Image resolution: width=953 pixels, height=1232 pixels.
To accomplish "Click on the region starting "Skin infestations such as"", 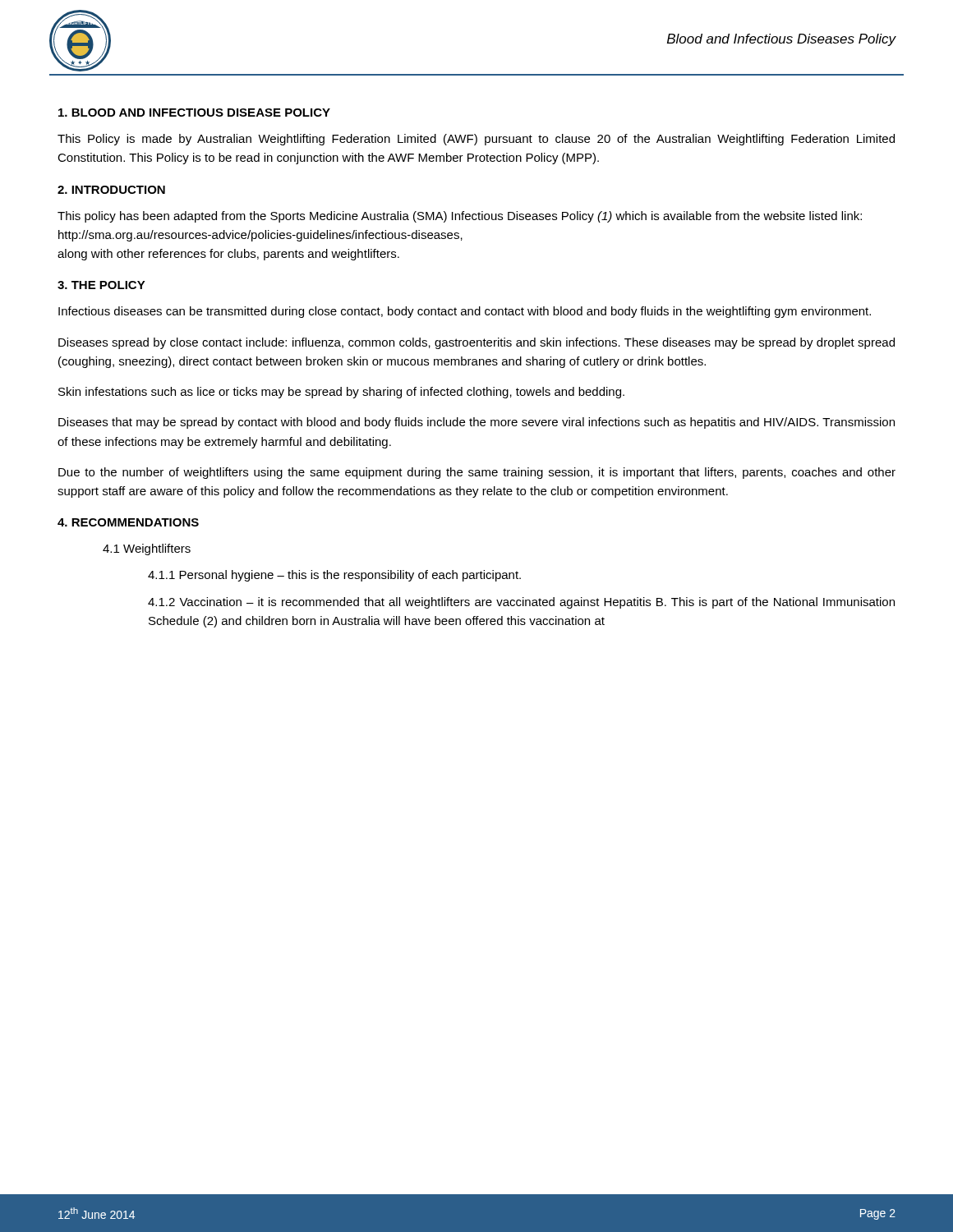I will (x=341, y=391).
